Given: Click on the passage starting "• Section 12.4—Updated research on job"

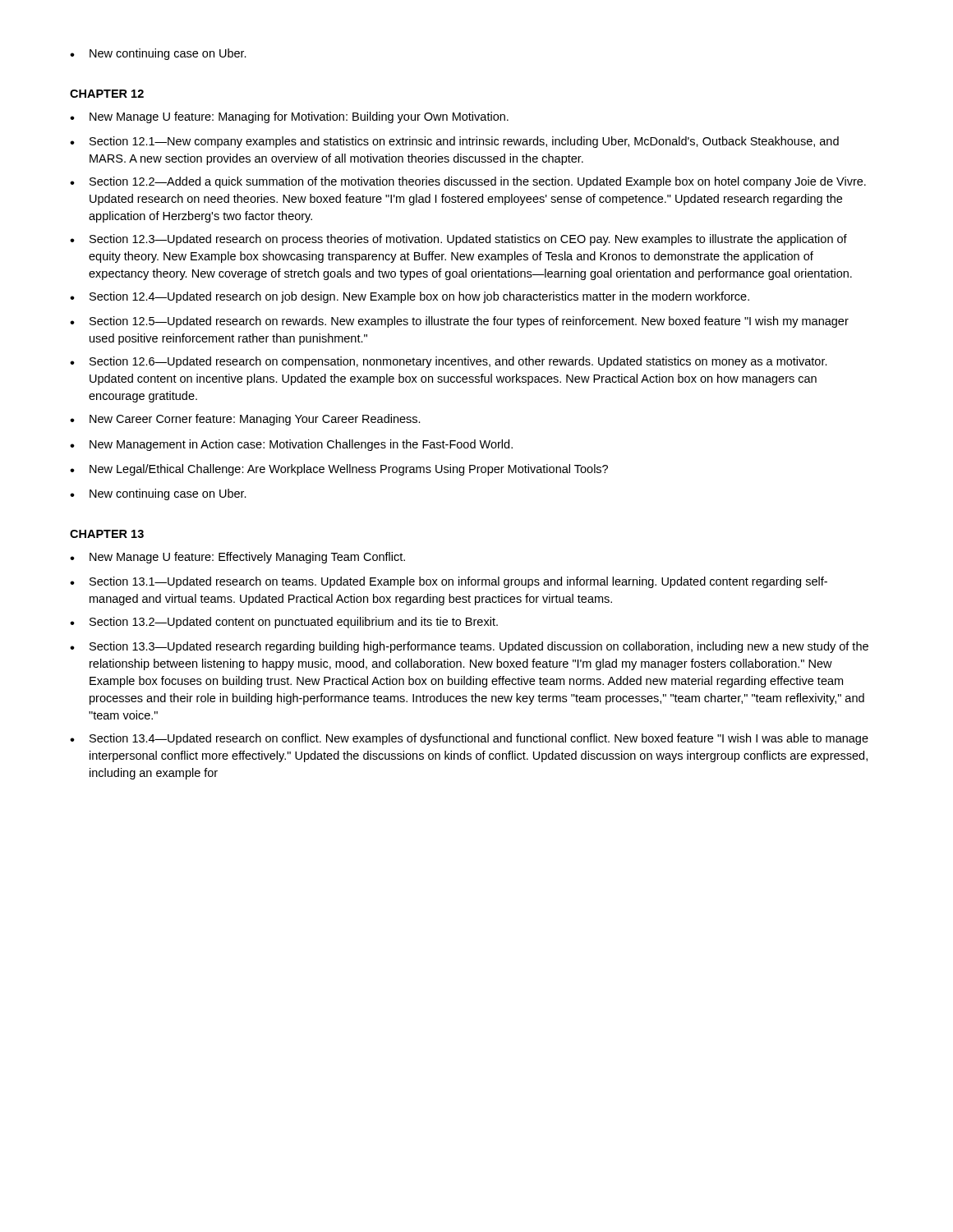Looking at the screenshot, I should point(472,298).
